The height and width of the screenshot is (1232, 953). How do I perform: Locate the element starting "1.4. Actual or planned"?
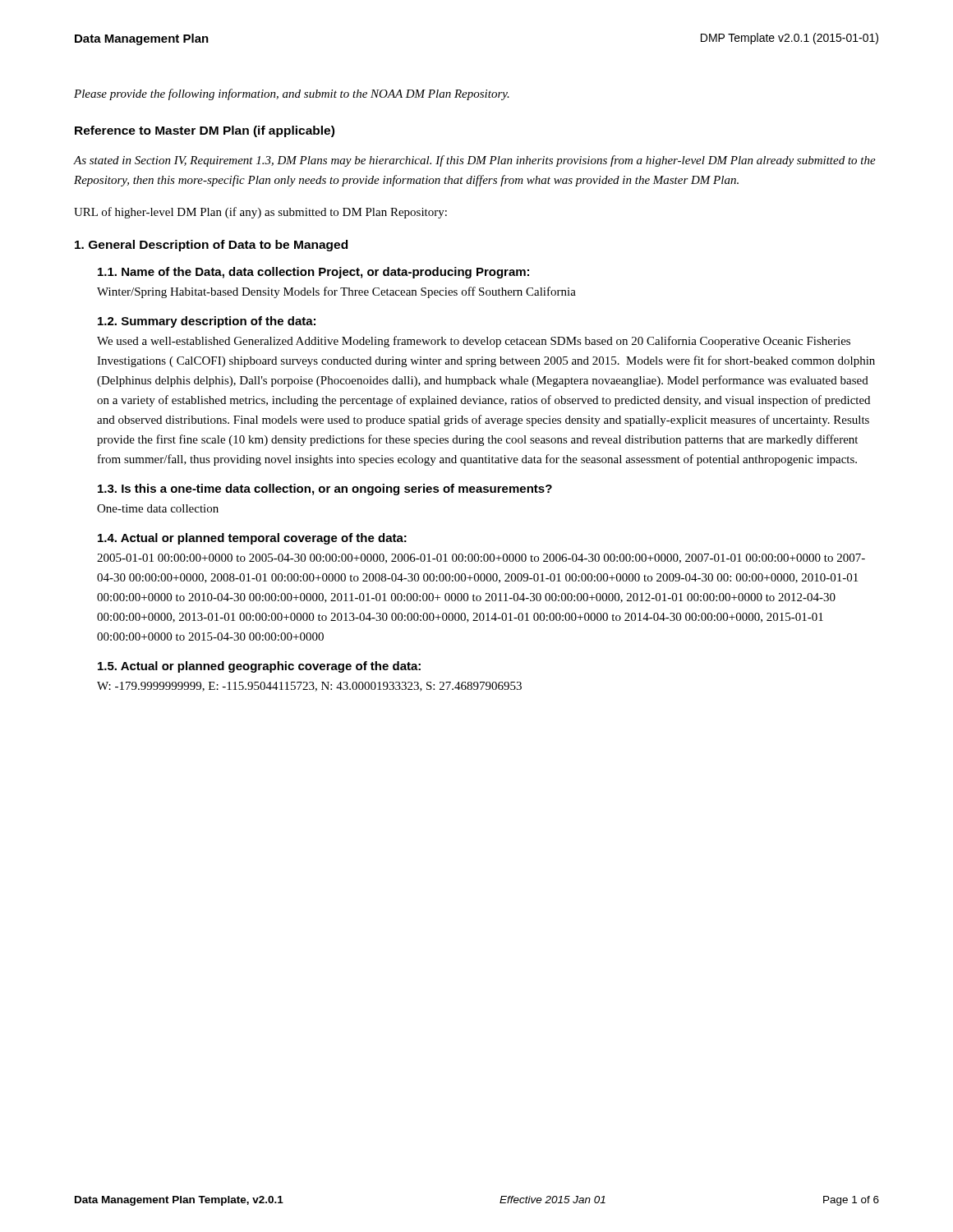click(252, 538)
